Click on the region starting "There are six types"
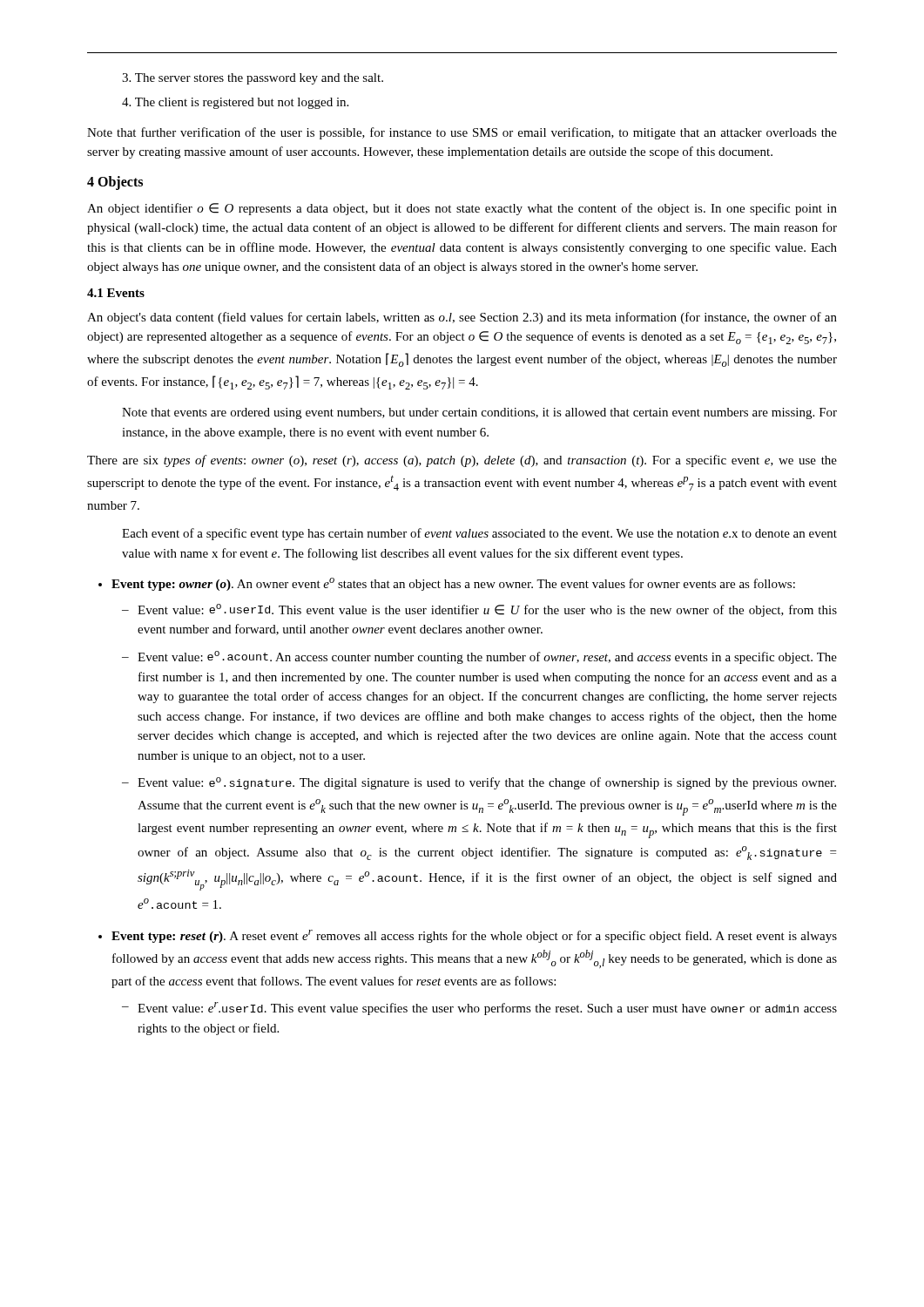Screen dimensions: 1307x924 point(462,483)
